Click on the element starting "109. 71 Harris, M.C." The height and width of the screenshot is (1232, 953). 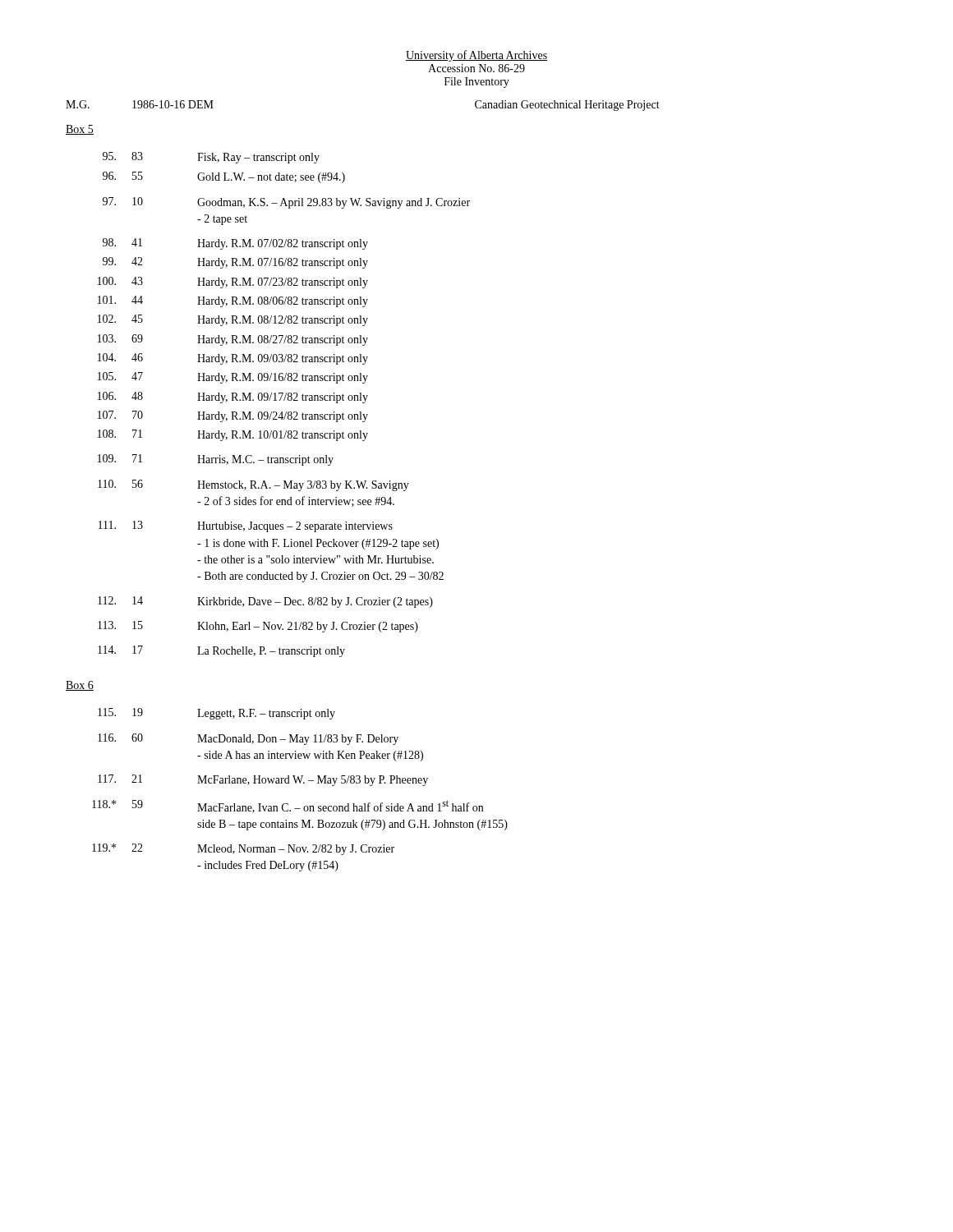coord(216,460)
